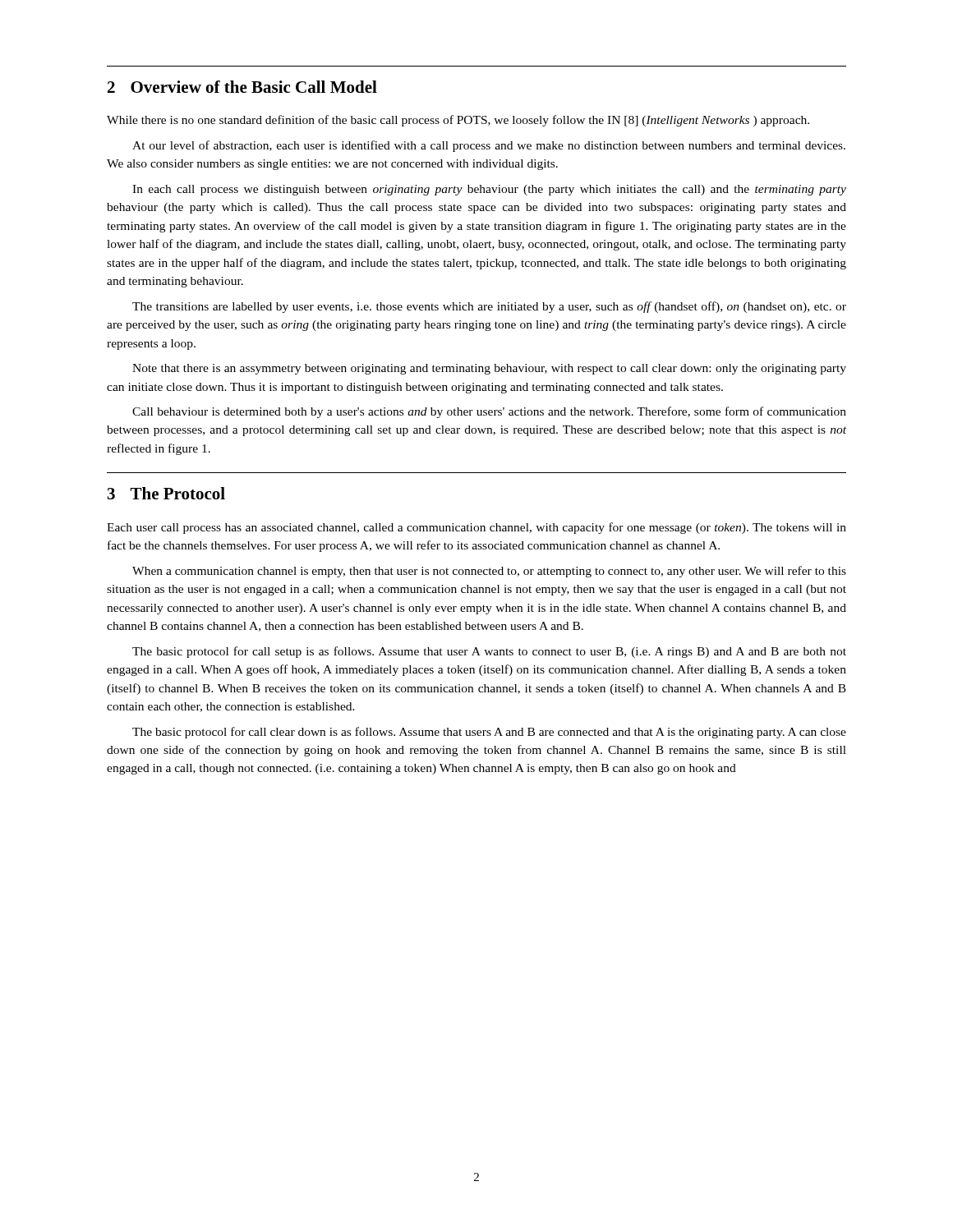Select the text block containing "In each call process we distinguish between"
The image size is (953, 1232).
476,235
